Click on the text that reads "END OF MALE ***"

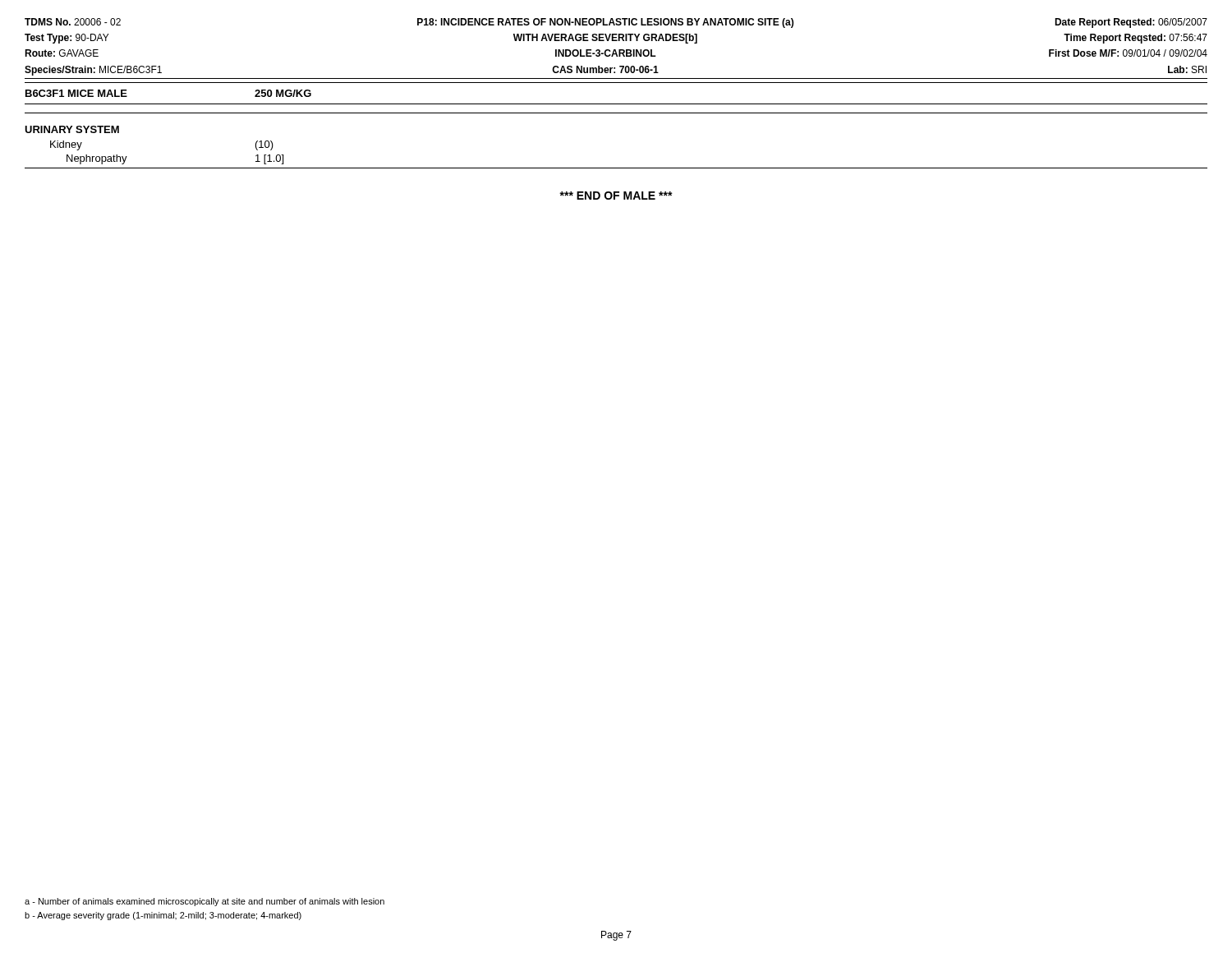(x=616, y=196)
